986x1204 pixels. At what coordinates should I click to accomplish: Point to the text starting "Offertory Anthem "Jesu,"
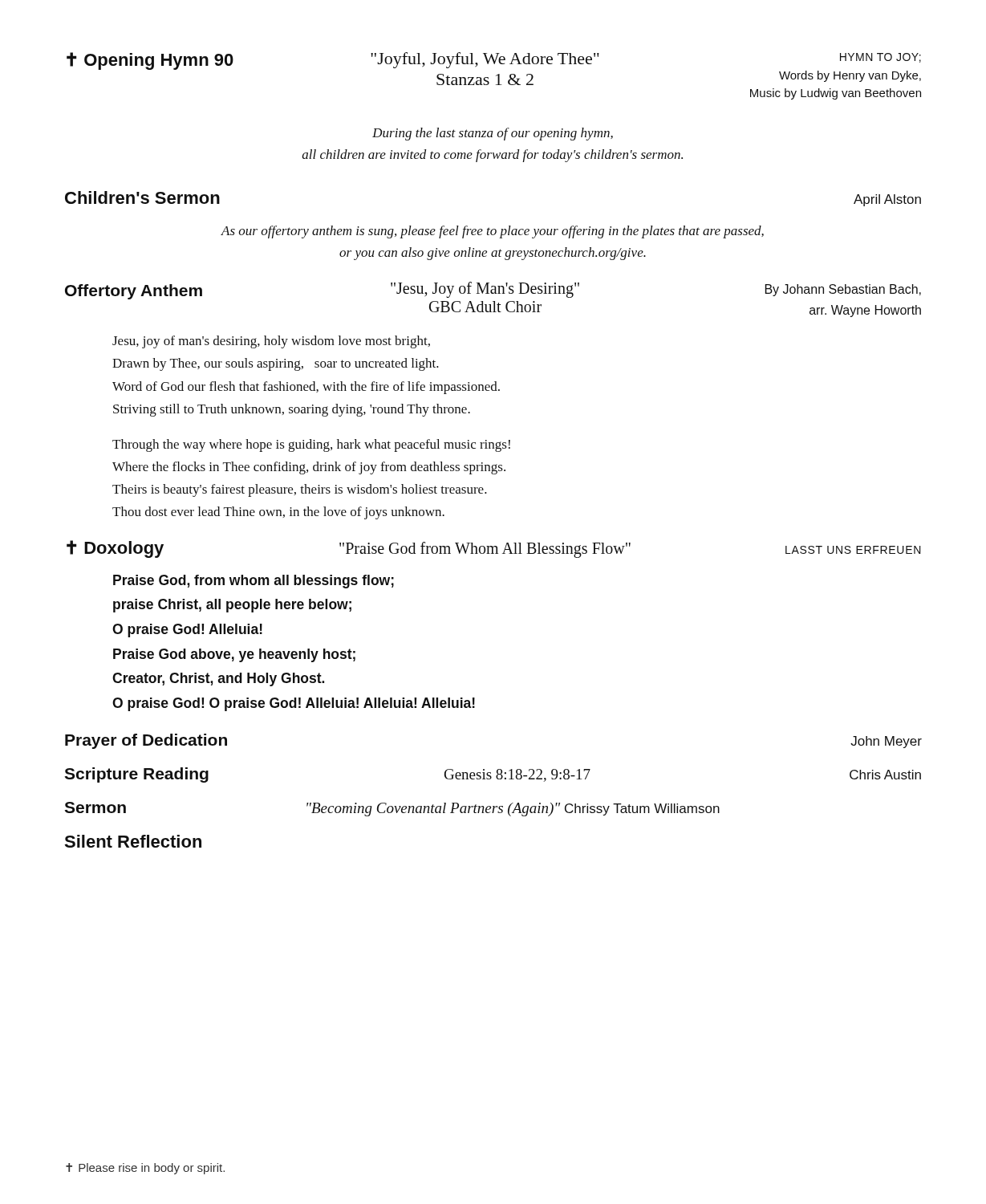point(493,300)
